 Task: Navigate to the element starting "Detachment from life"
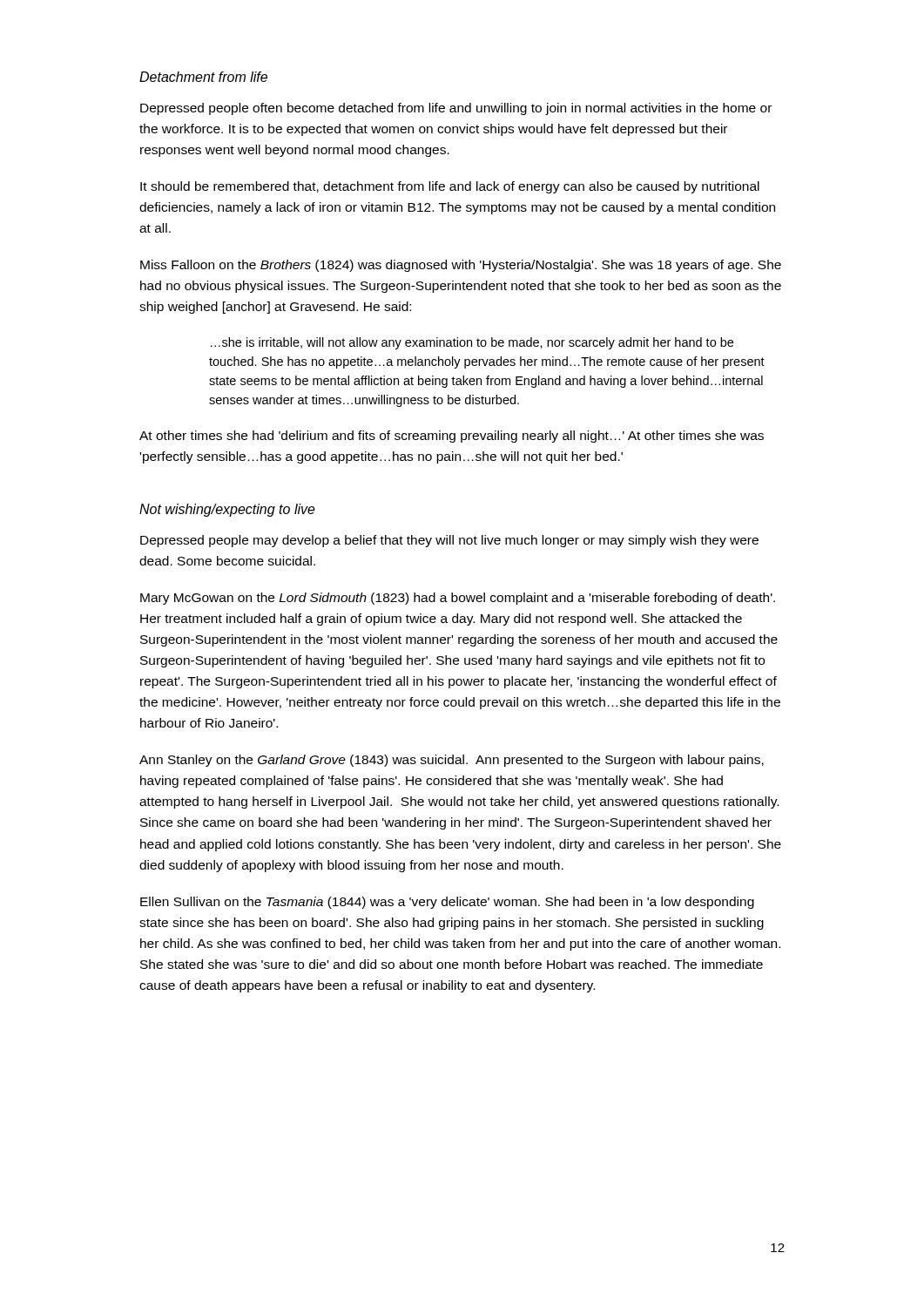click(204, 77)
